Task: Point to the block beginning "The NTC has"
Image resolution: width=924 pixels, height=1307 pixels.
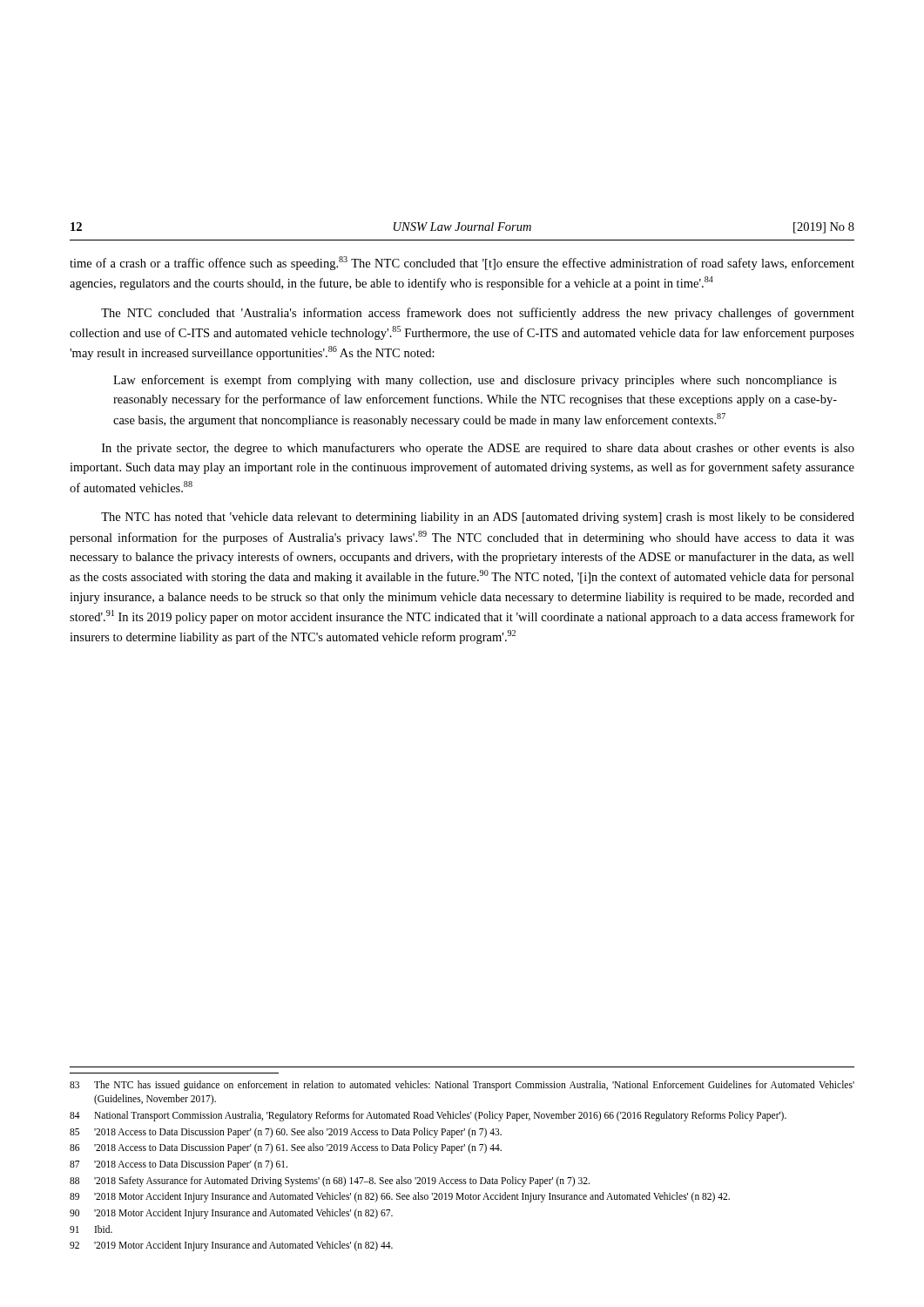Action: coord(462,577)
